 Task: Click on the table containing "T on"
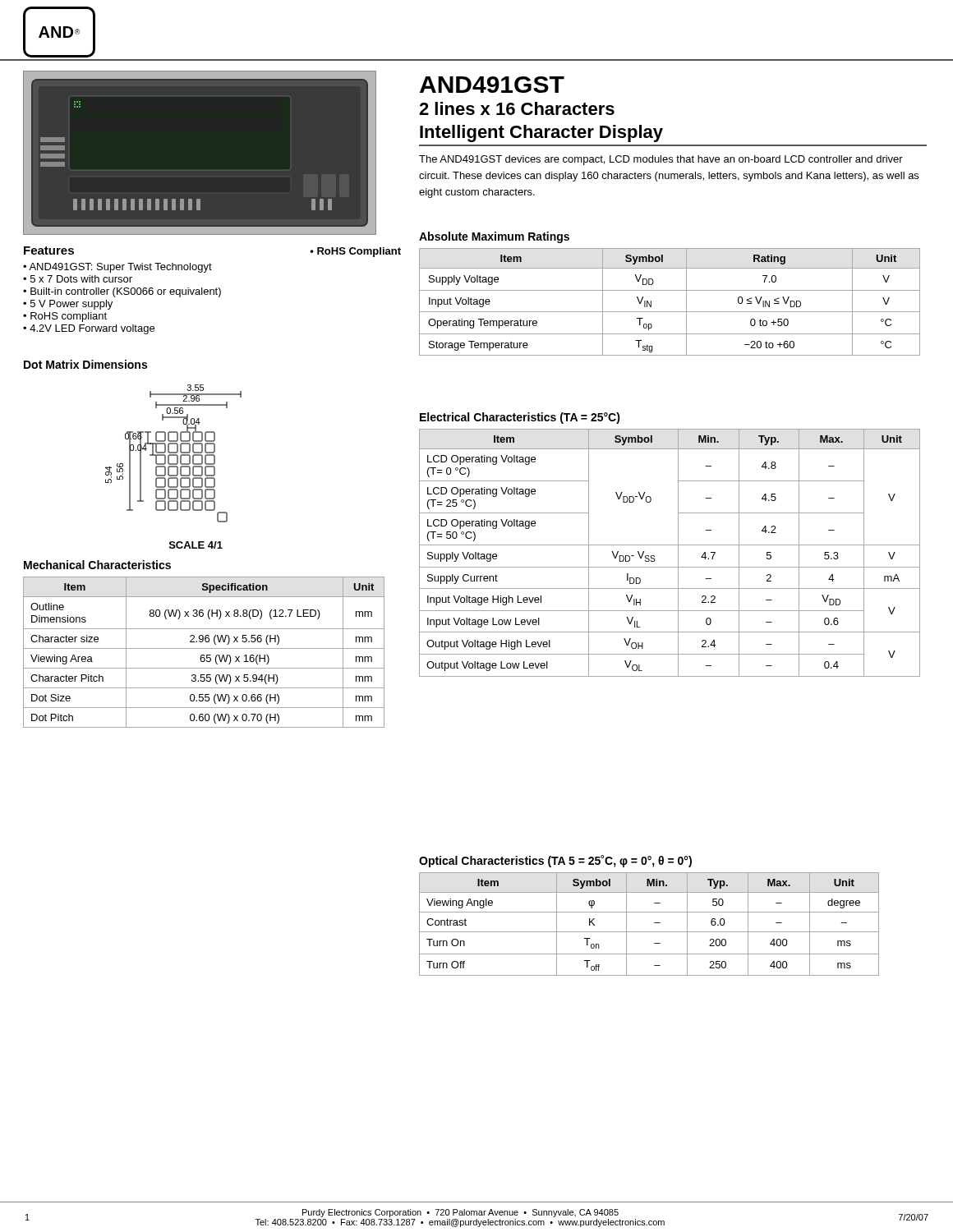click(678, 924)
